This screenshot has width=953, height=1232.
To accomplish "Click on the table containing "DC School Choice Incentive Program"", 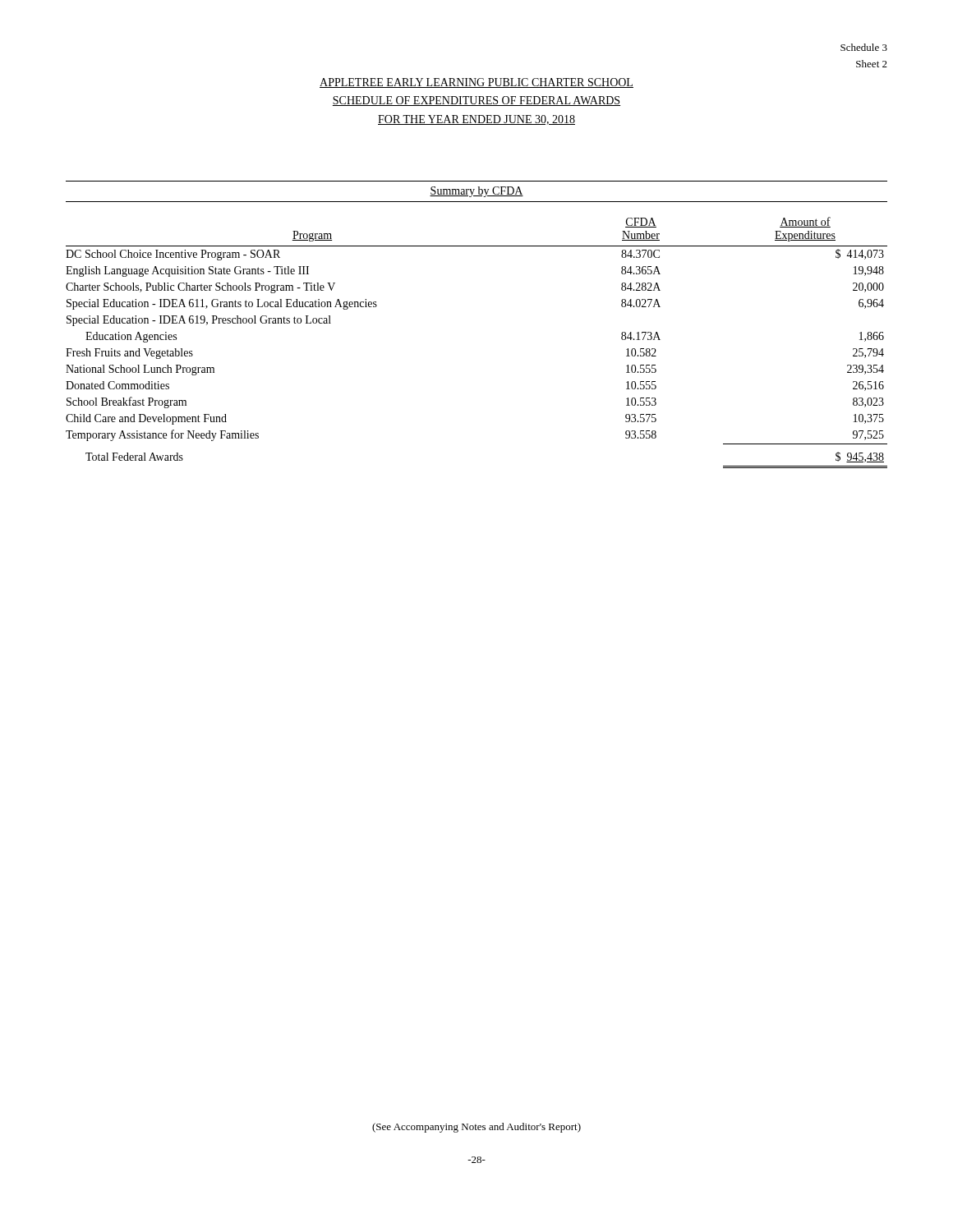I will pos(476,342).
